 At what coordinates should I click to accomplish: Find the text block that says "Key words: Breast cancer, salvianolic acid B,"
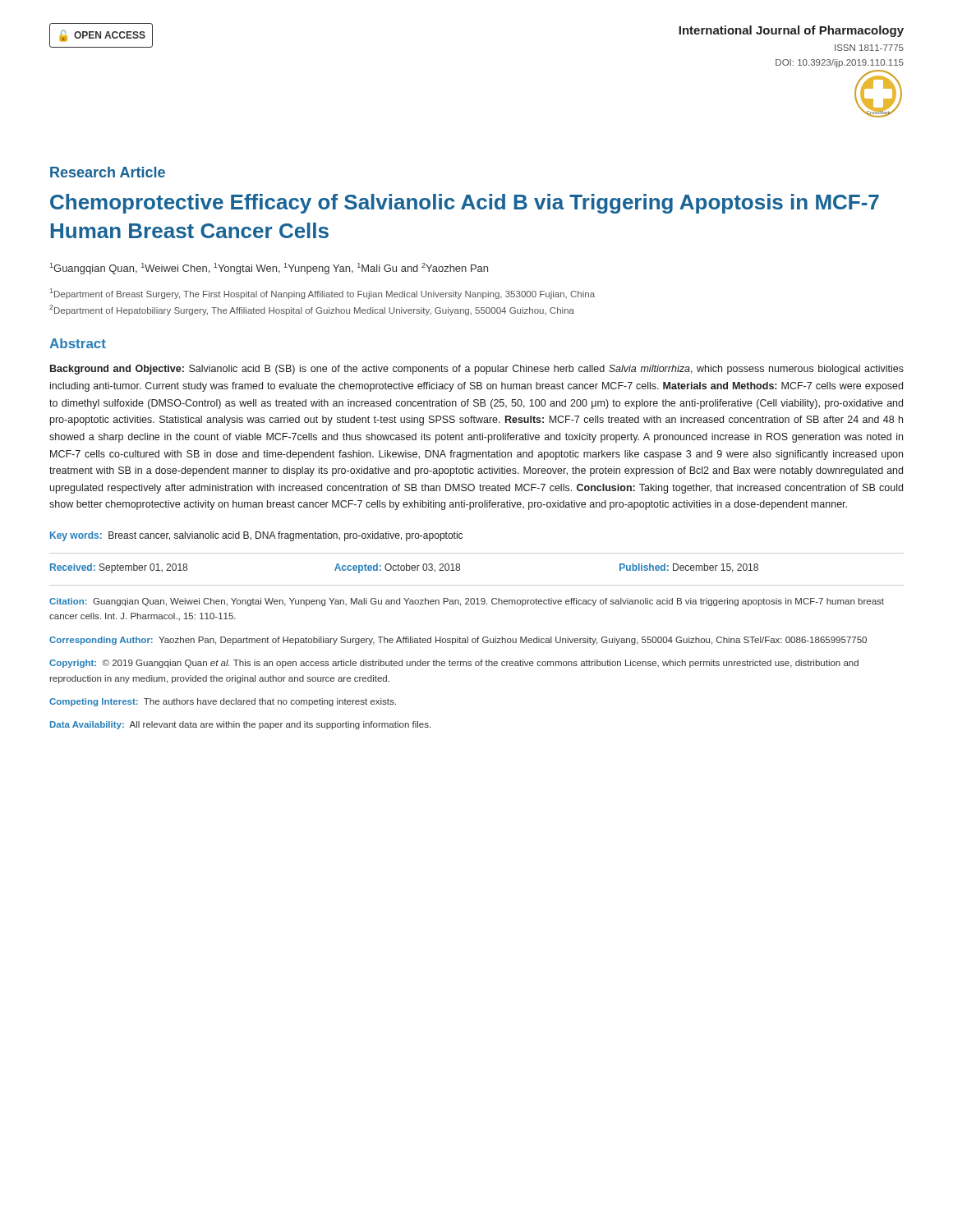tap(256, 536)
